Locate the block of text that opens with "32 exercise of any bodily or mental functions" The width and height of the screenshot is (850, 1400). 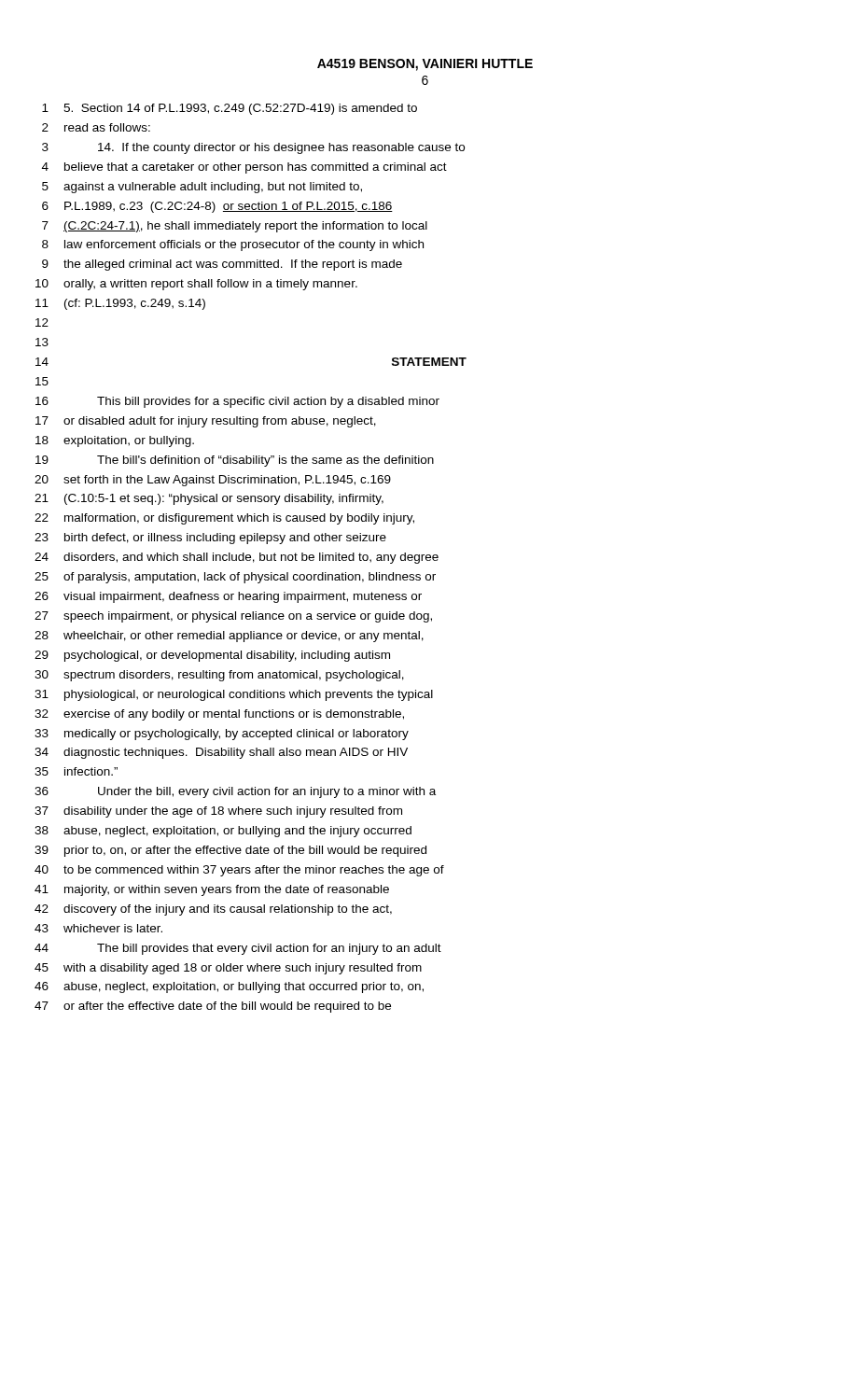(x=219, y=715)
